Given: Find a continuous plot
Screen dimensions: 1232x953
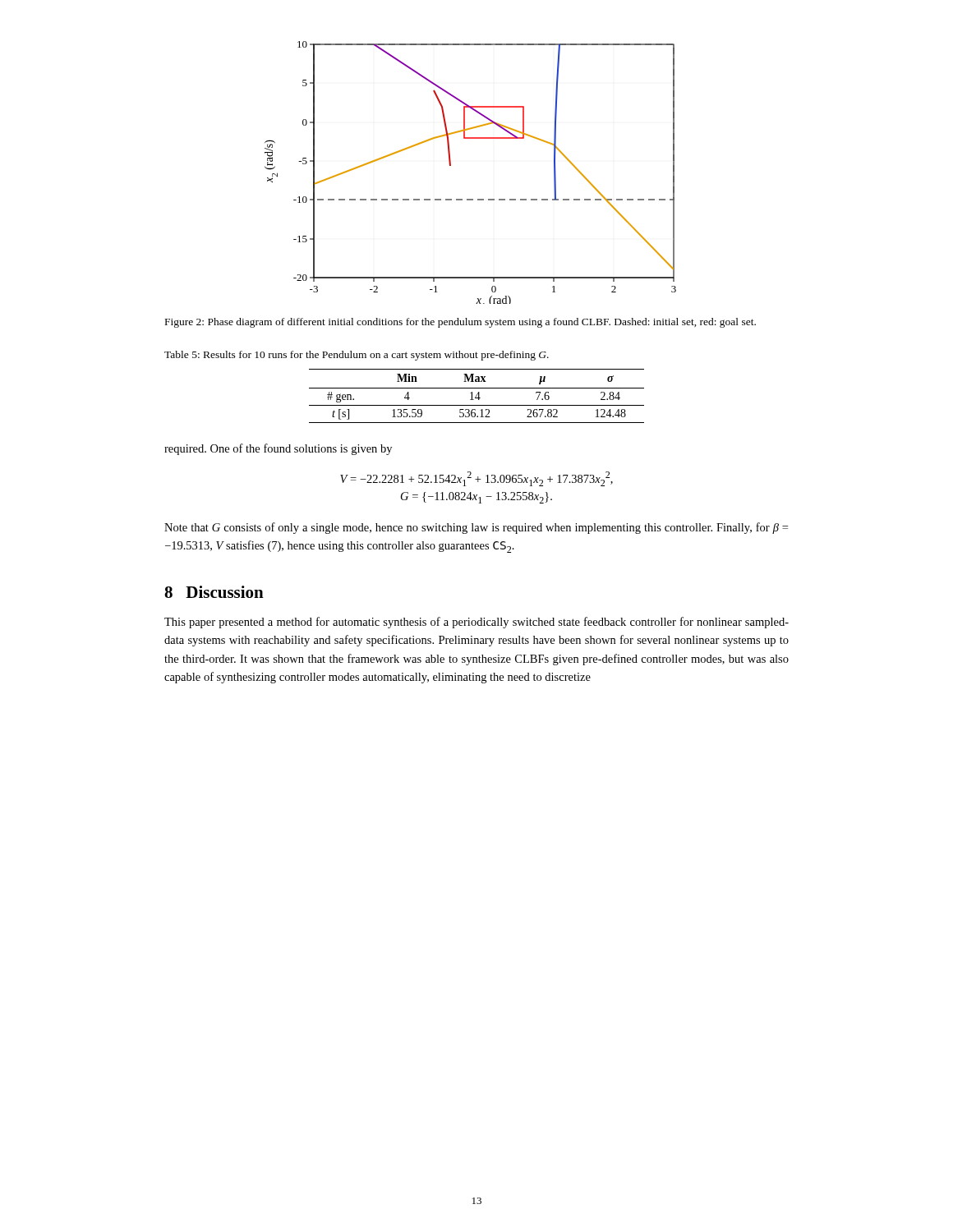Looking at the screenshot, I should [x=476, y=170].
